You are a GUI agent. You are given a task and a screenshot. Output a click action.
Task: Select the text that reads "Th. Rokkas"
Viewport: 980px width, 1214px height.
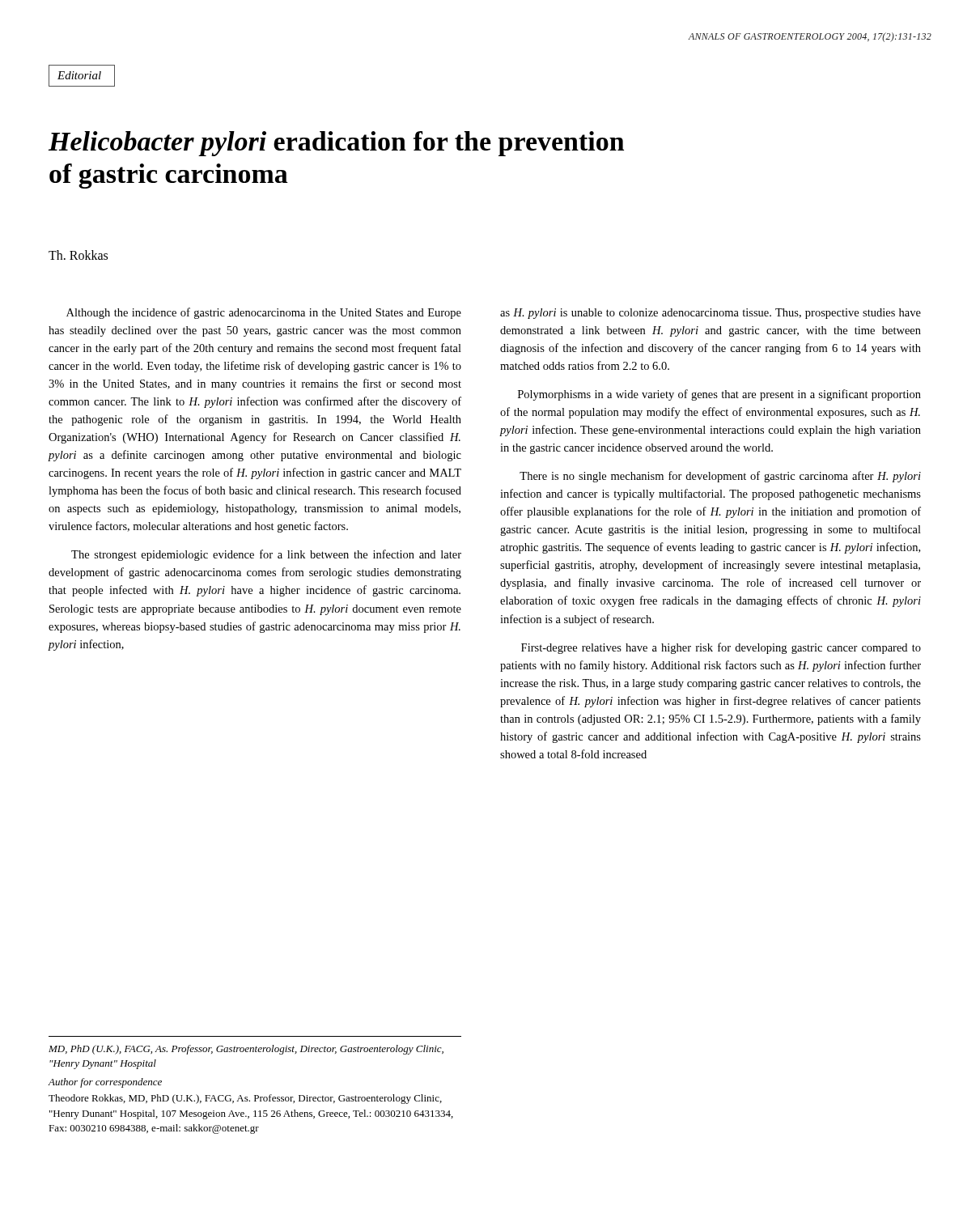point(78,255)
